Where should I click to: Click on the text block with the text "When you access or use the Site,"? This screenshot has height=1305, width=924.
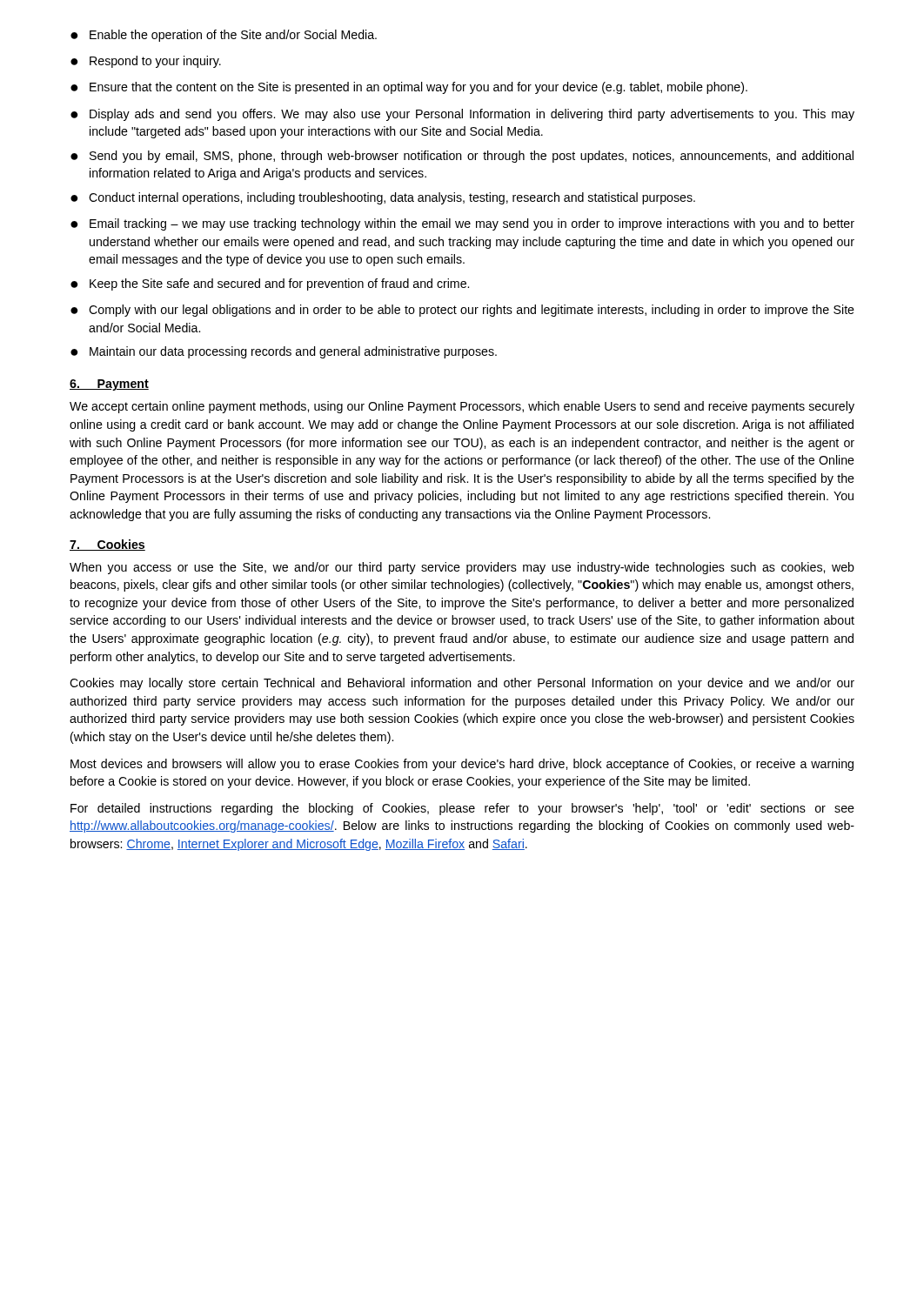462,612
